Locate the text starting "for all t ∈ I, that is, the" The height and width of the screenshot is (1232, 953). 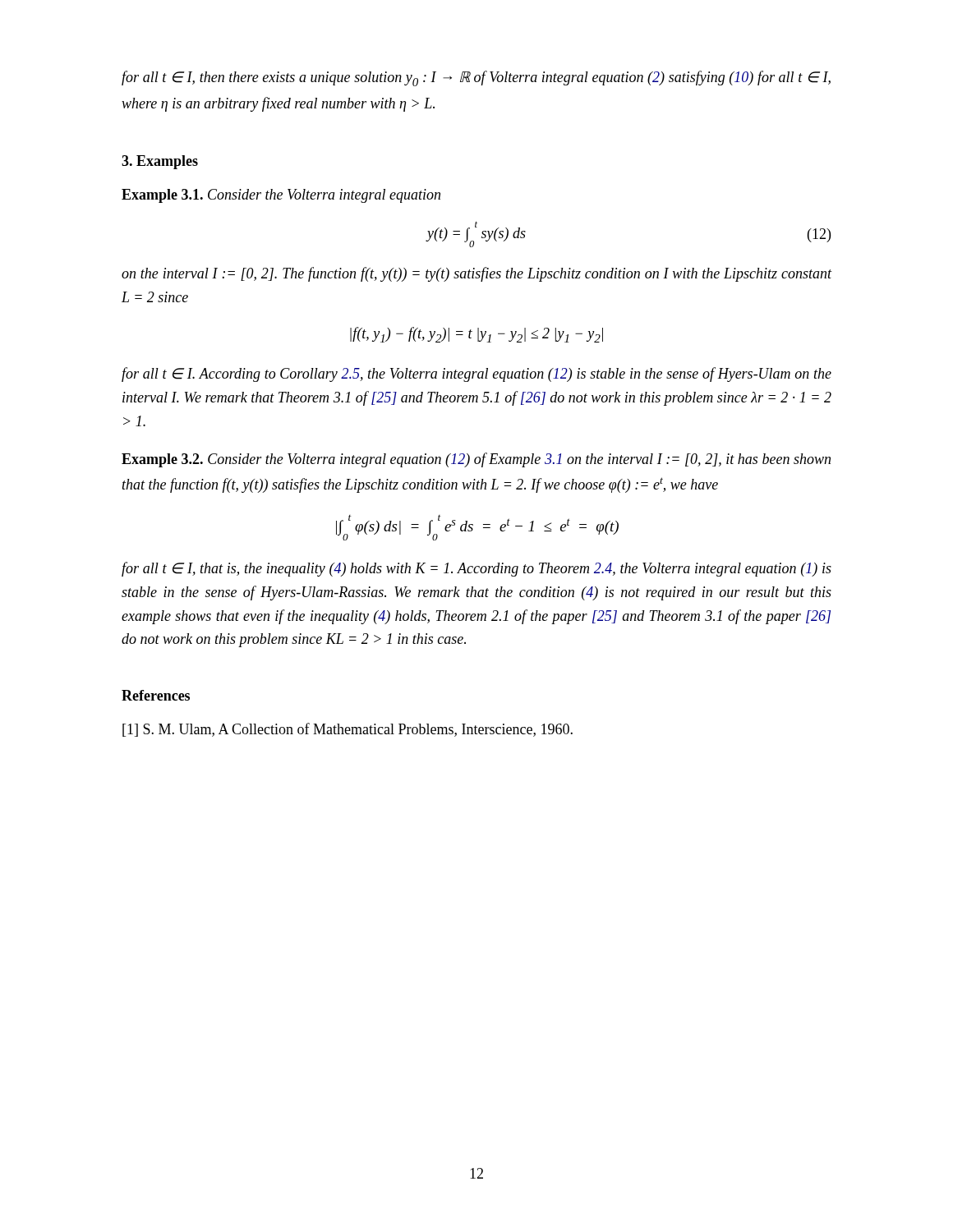[476, 604]
